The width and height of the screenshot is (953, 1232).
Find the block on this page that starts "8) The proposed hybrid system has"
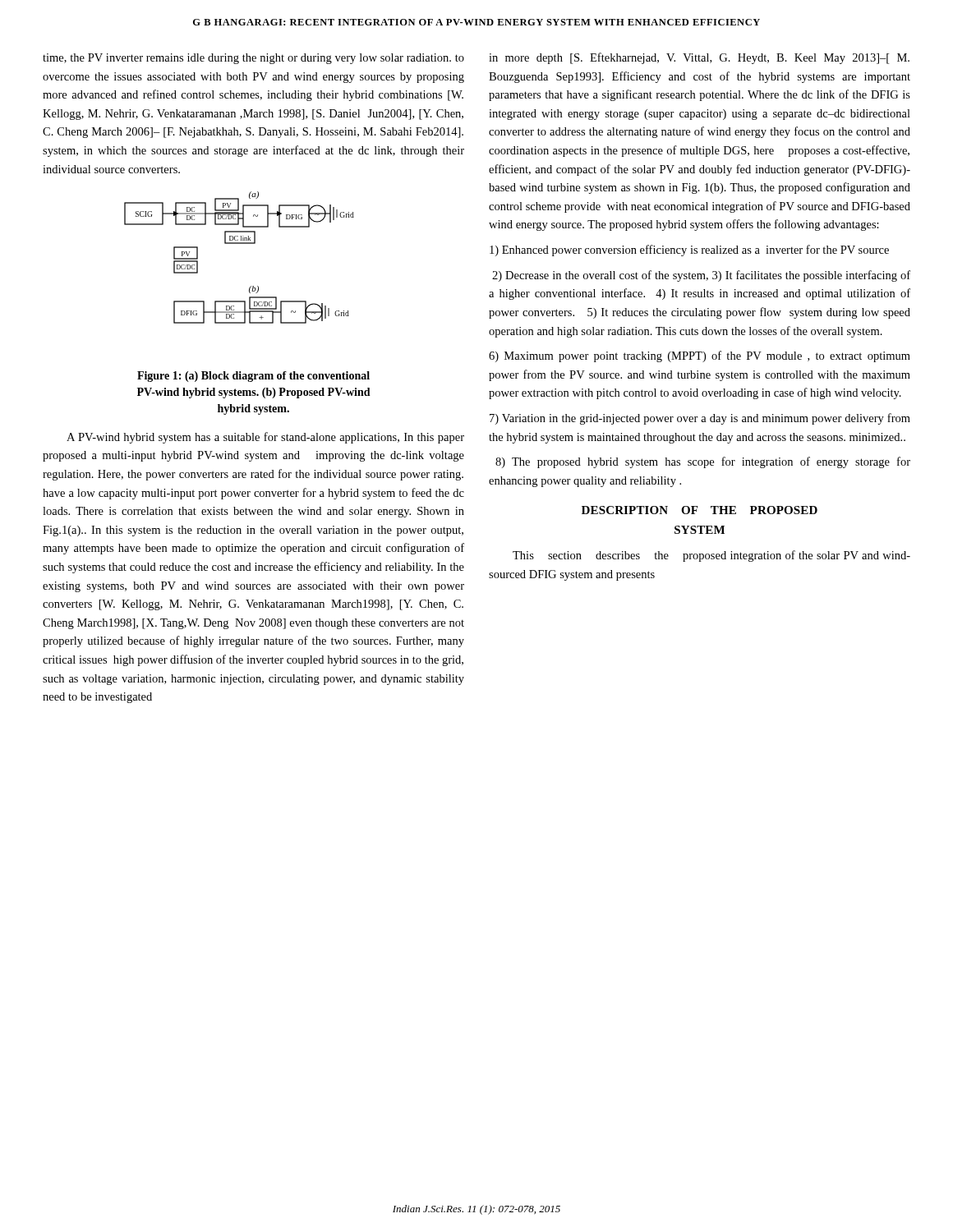tap(700, 471)
